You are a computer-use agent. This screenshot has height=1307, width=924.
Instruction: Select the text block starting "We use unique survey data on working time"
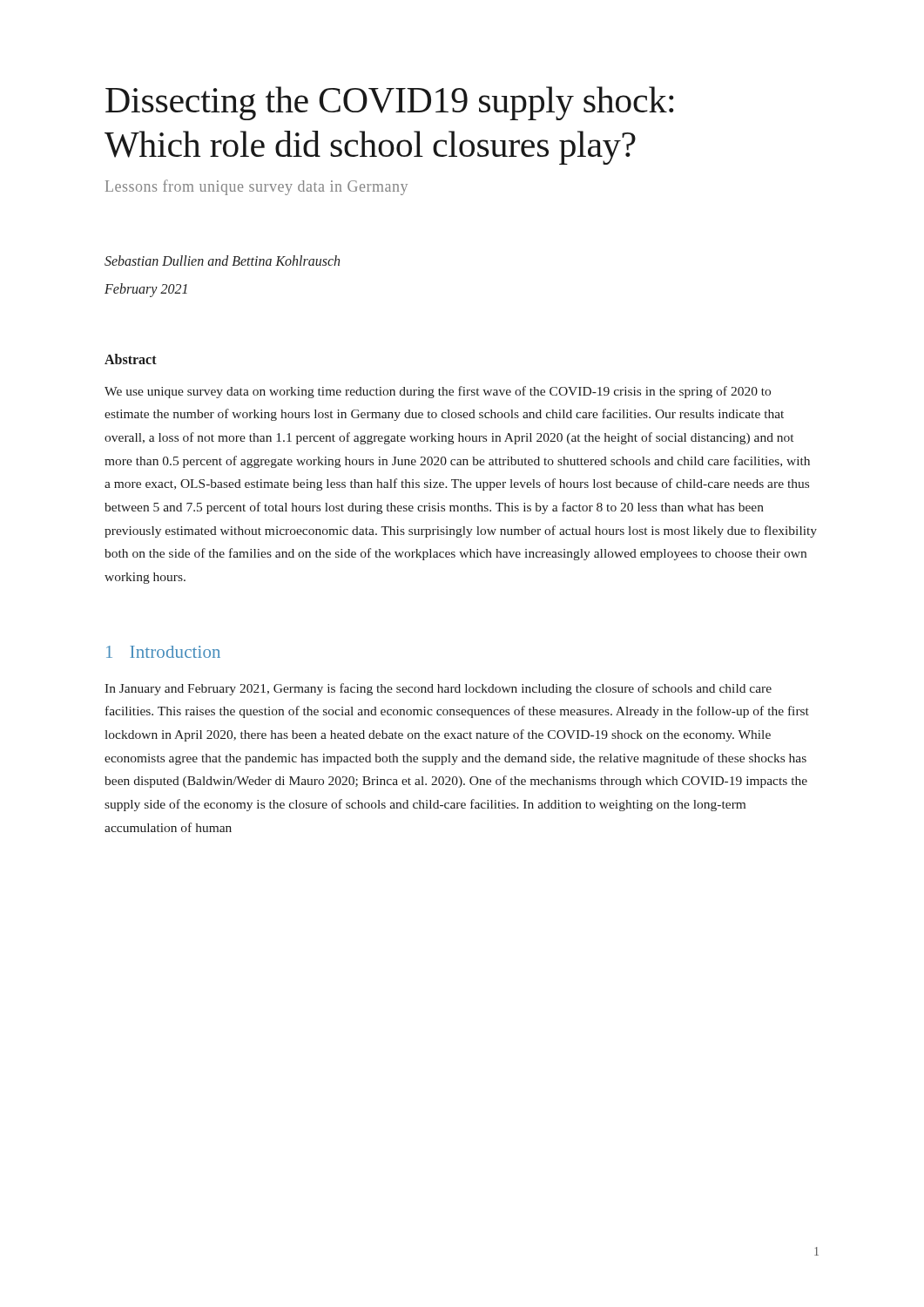pyautogui.click(x=462, y=484)
